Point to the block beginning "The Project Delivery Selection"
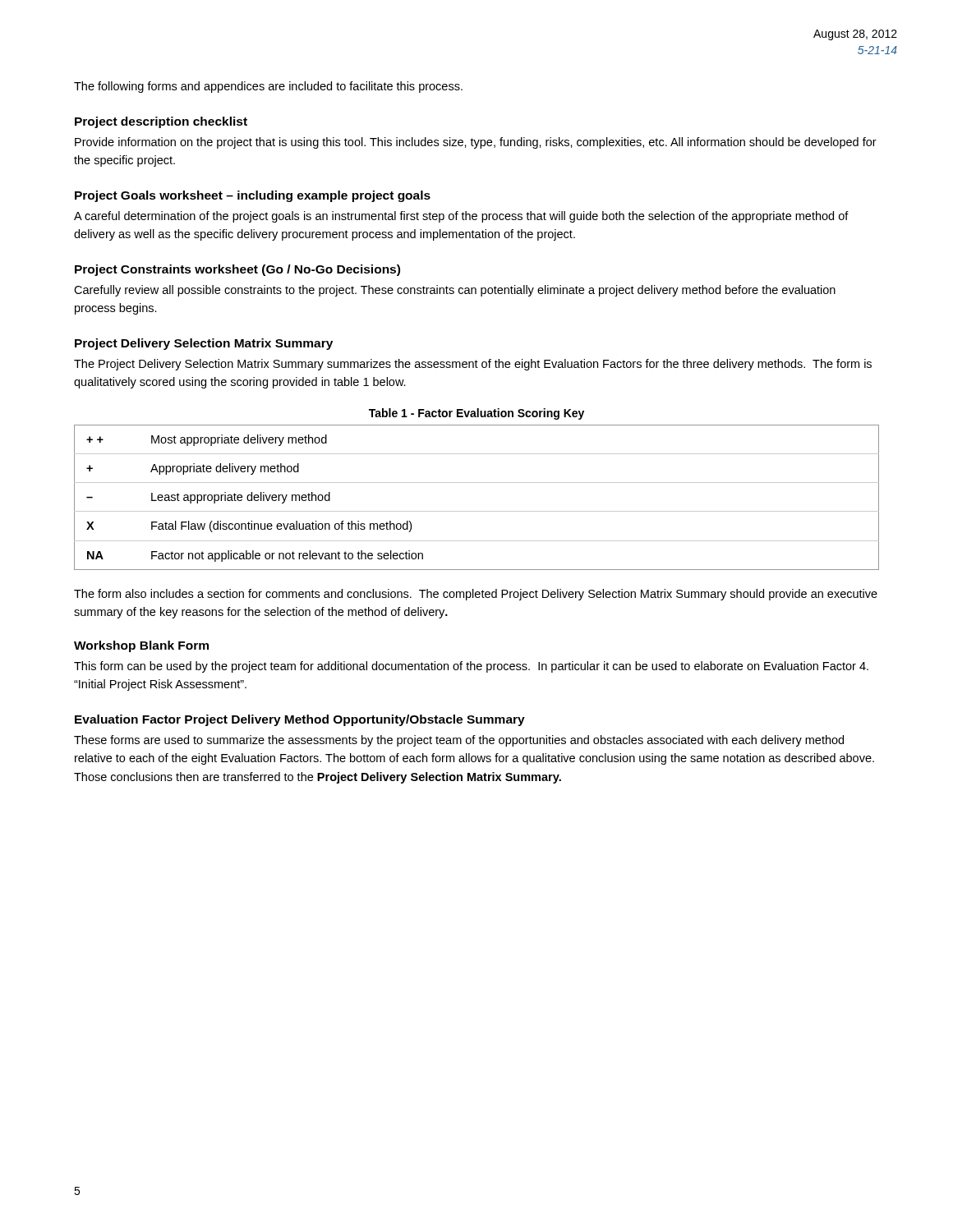The image size is (953, 1232). pos(473,373)
